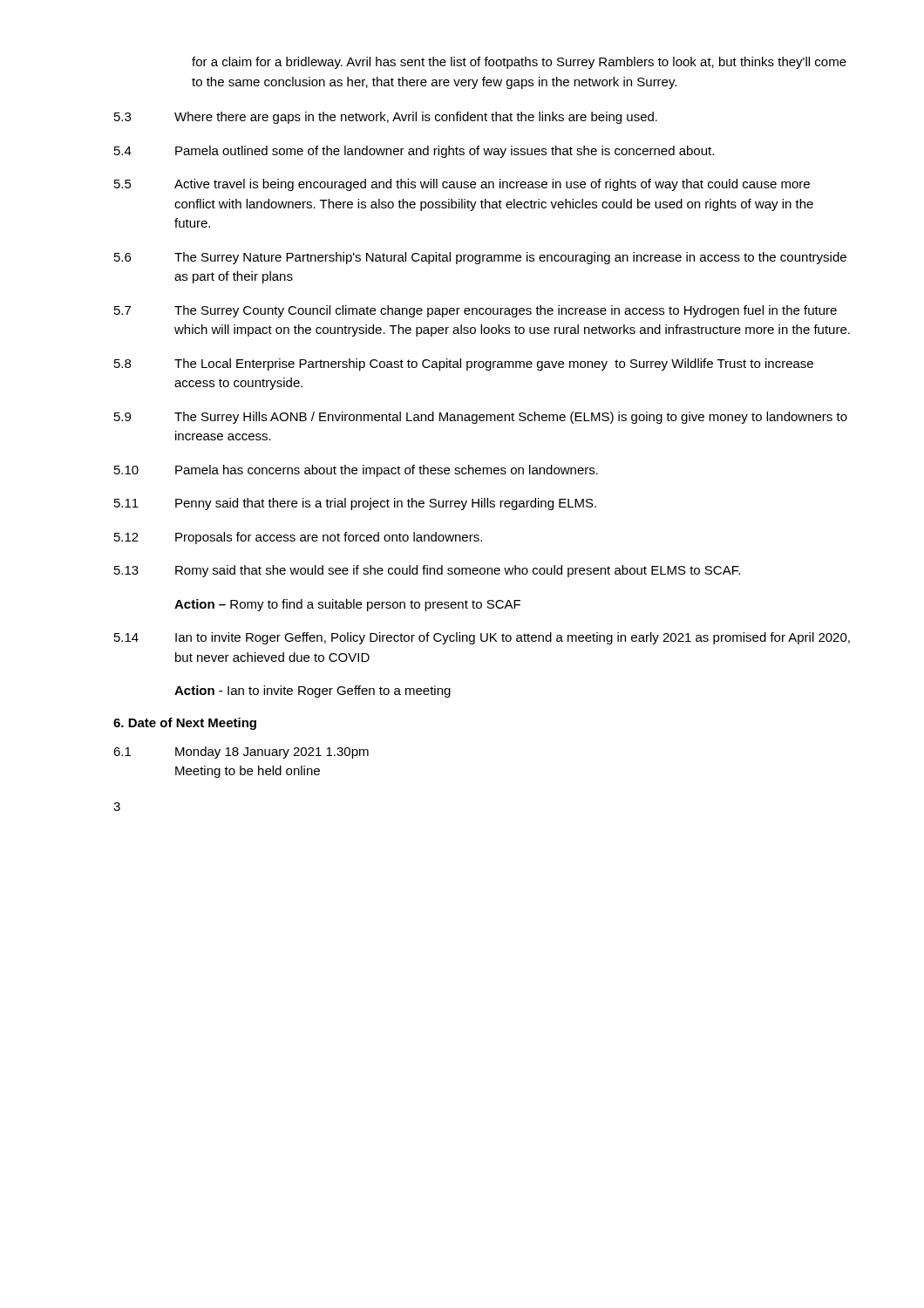Point to the region starting "6.1 Monday 18"

(x=241, y=753)
